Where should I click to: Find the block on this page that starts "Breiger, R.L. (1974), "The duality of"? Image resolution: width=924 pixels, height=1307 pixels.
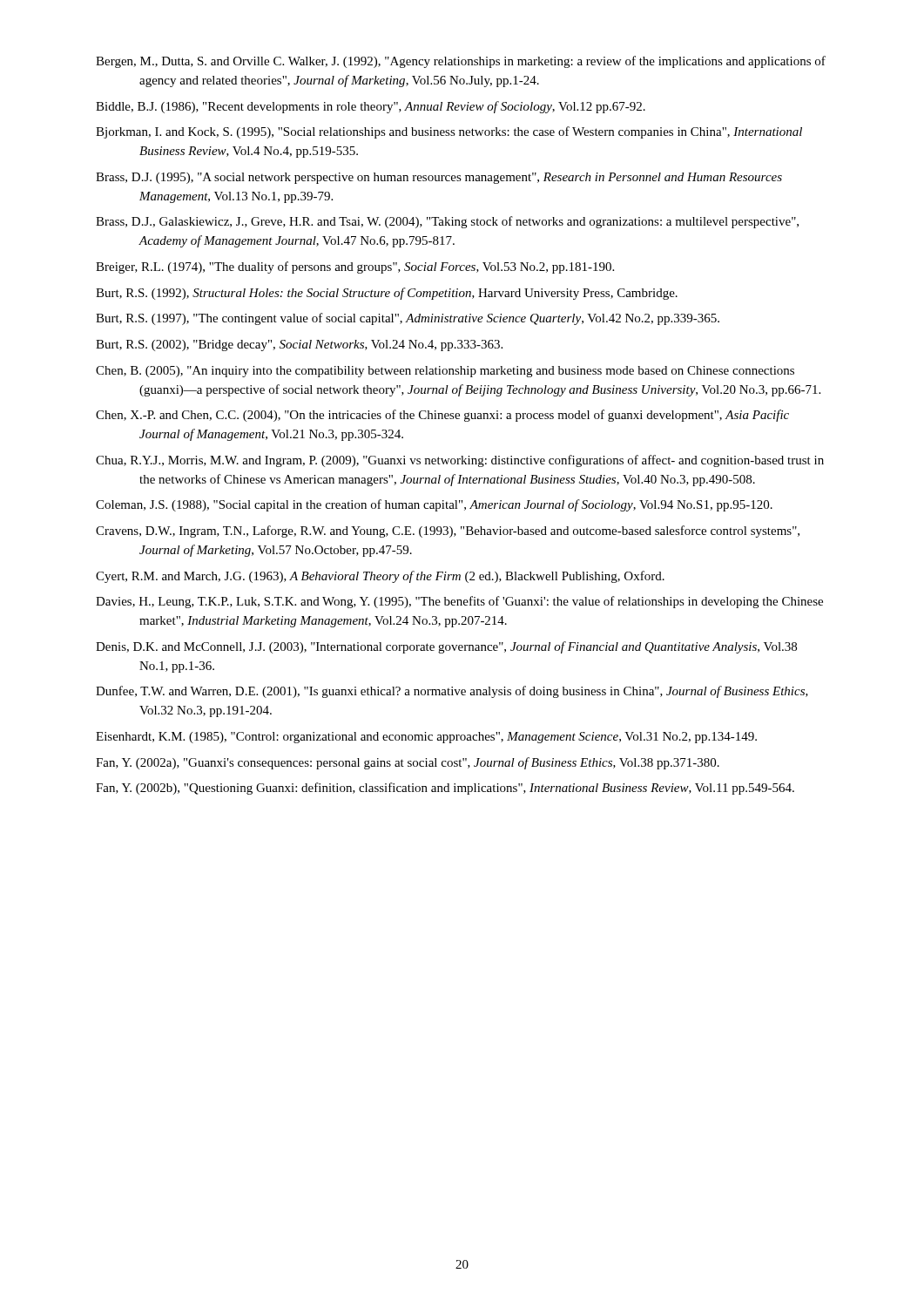(x=355, y=266)
